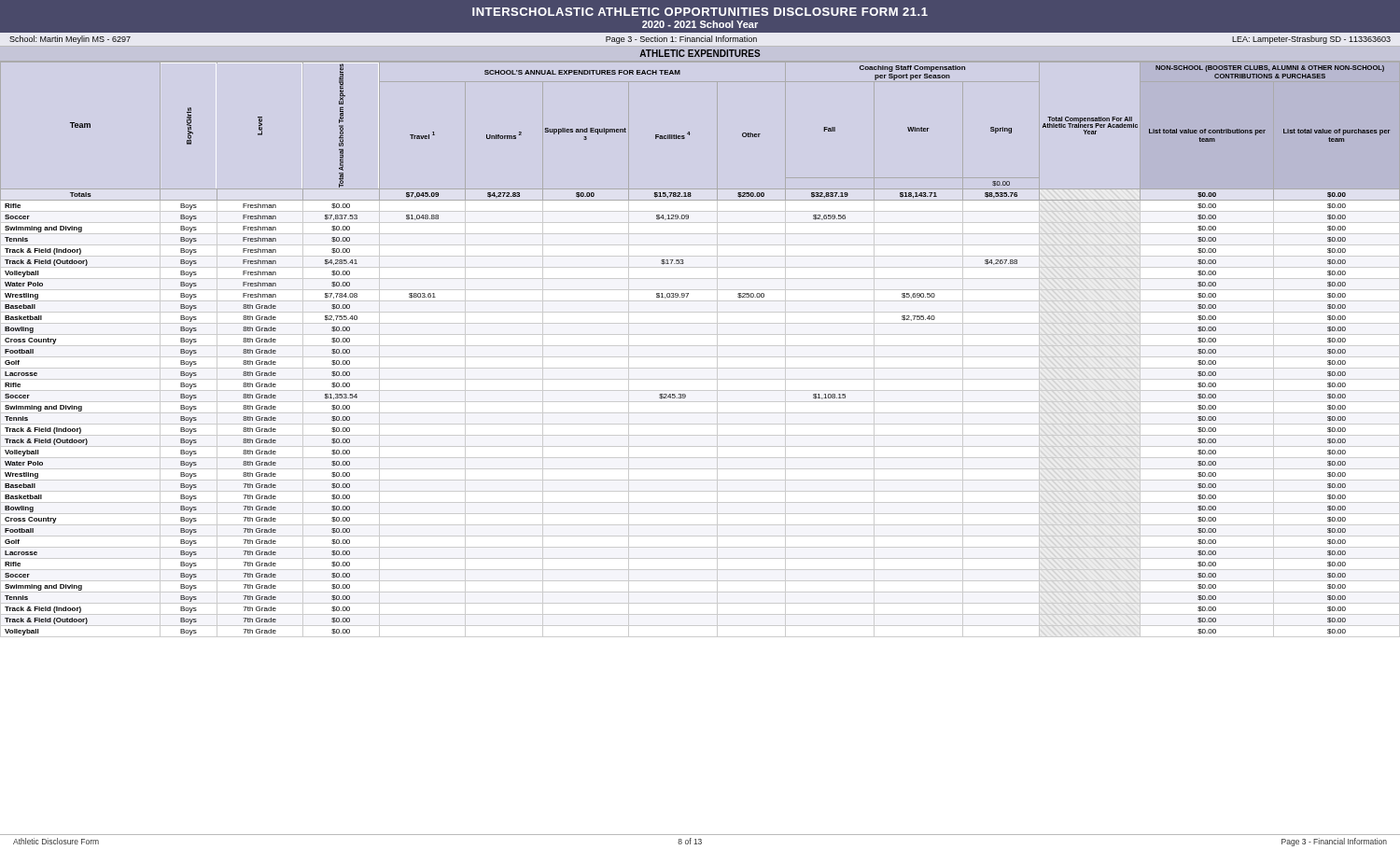
Task: Locate the section header with the text "ATHLETIC EXPENDITURES"
Action: (x=700, y=54)
